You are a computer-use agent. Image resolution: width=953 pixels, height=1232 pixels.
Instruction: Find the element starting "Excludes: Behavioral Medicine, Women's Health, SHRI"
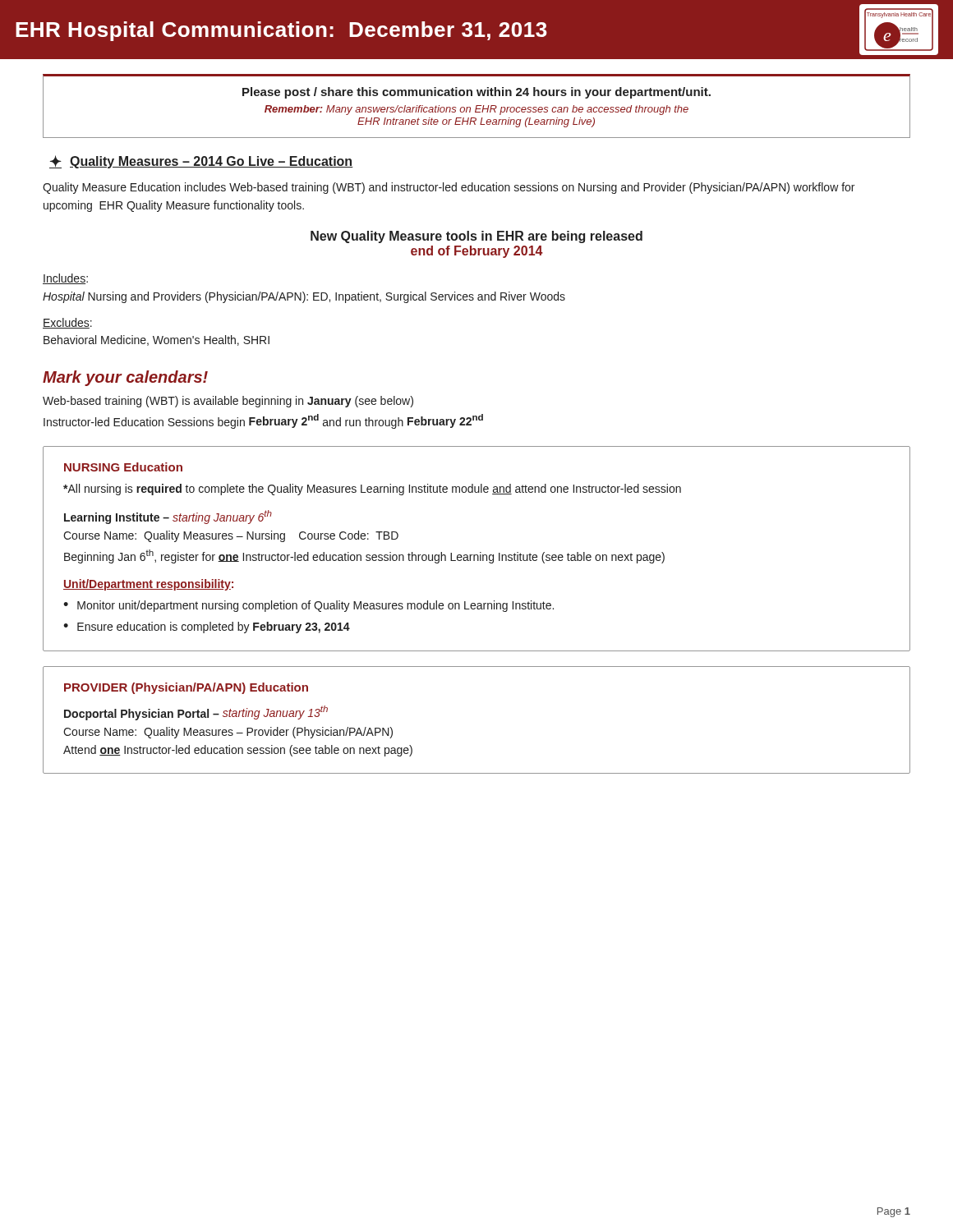click(x=157, y=331)
